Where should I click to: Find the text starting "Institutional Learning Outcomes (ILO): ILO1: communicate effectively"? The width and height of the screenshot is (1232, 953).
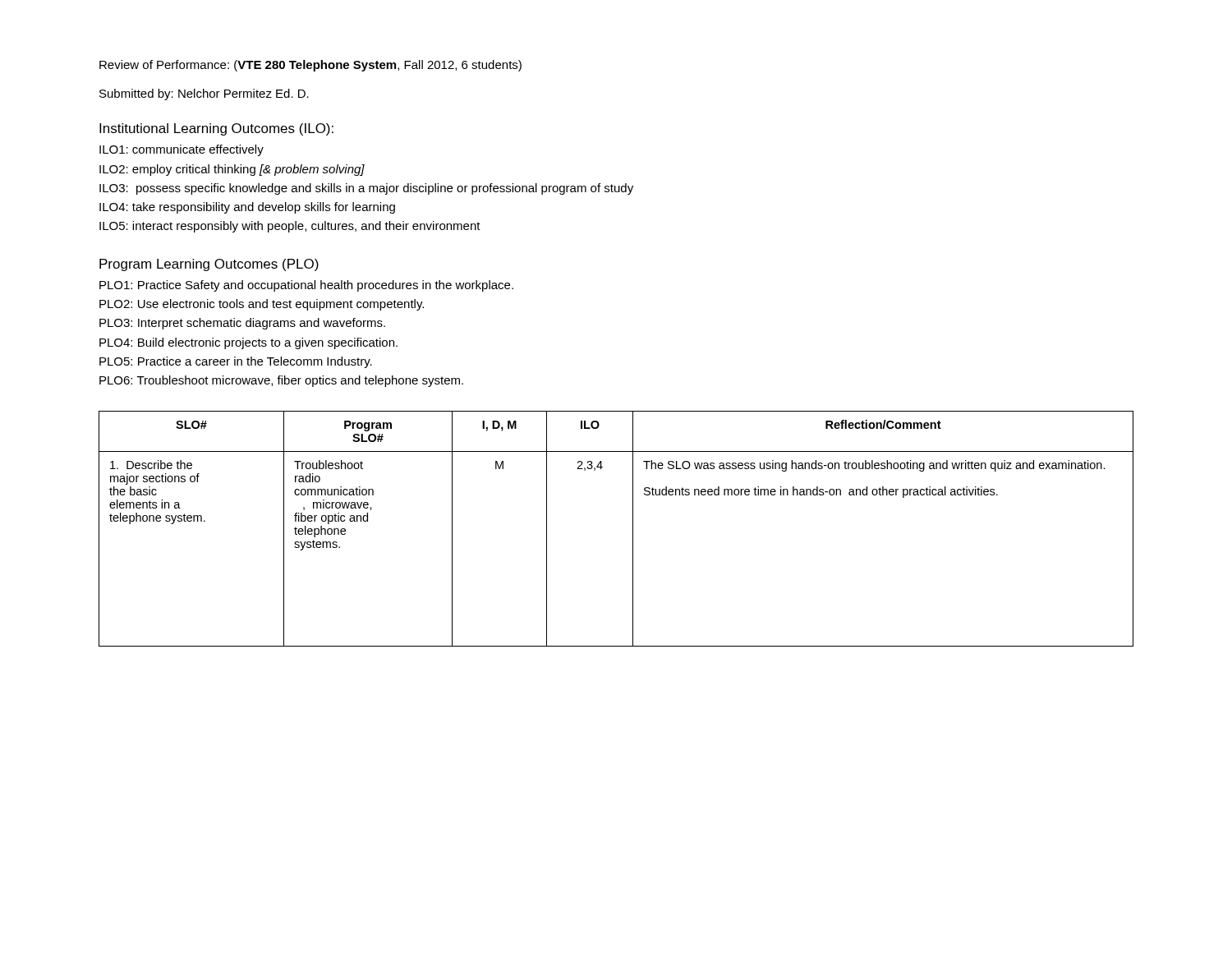point(366,177)
